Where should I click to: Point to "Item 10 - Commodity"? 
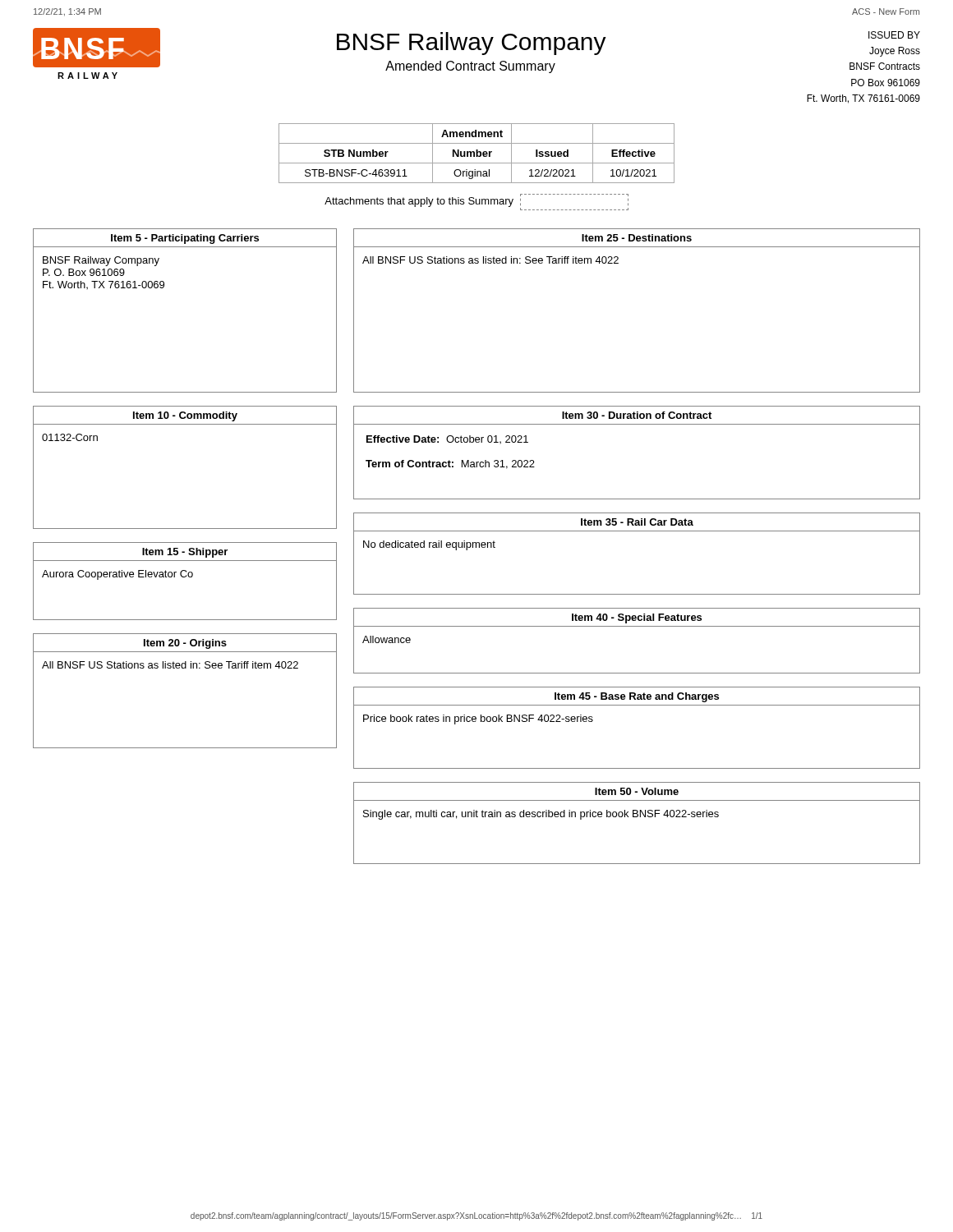[185, 415]
